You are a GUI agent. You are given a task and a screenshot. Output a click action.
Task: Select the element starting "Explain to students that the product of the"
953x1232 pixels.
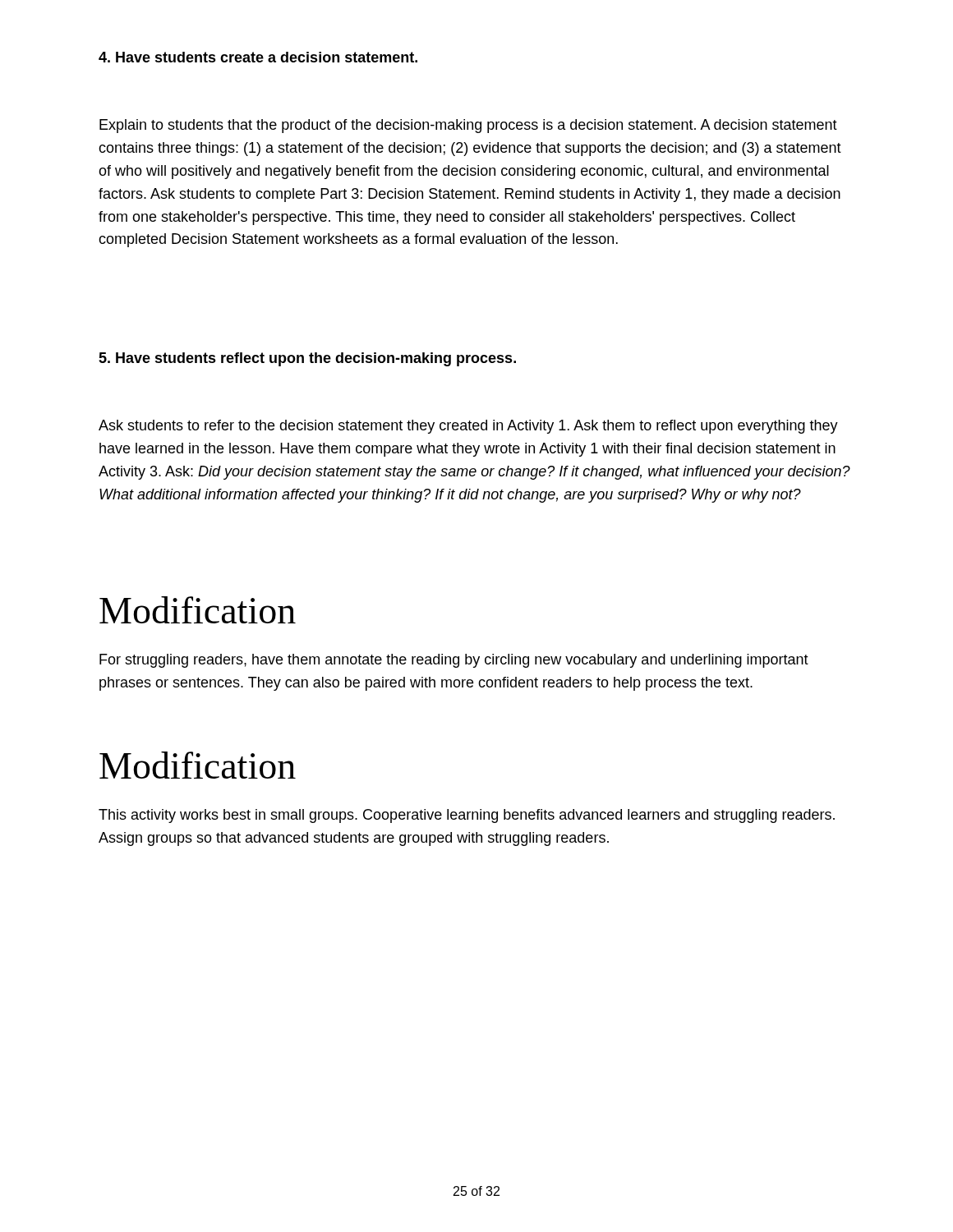tap(470, 182)
